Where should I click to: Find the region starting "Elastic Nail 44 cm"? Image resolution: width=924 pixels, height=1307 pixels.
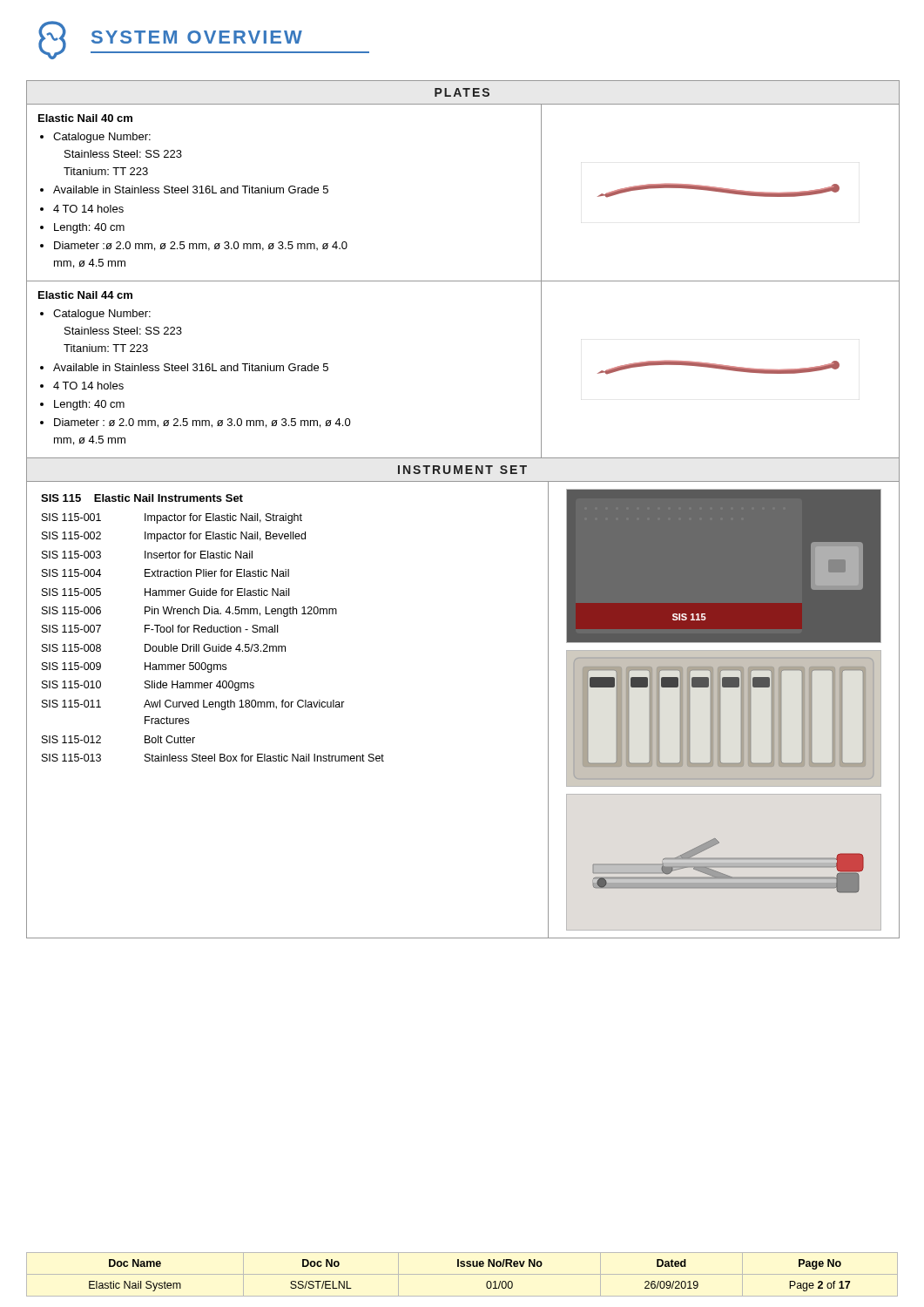click(x=284, y=369)
